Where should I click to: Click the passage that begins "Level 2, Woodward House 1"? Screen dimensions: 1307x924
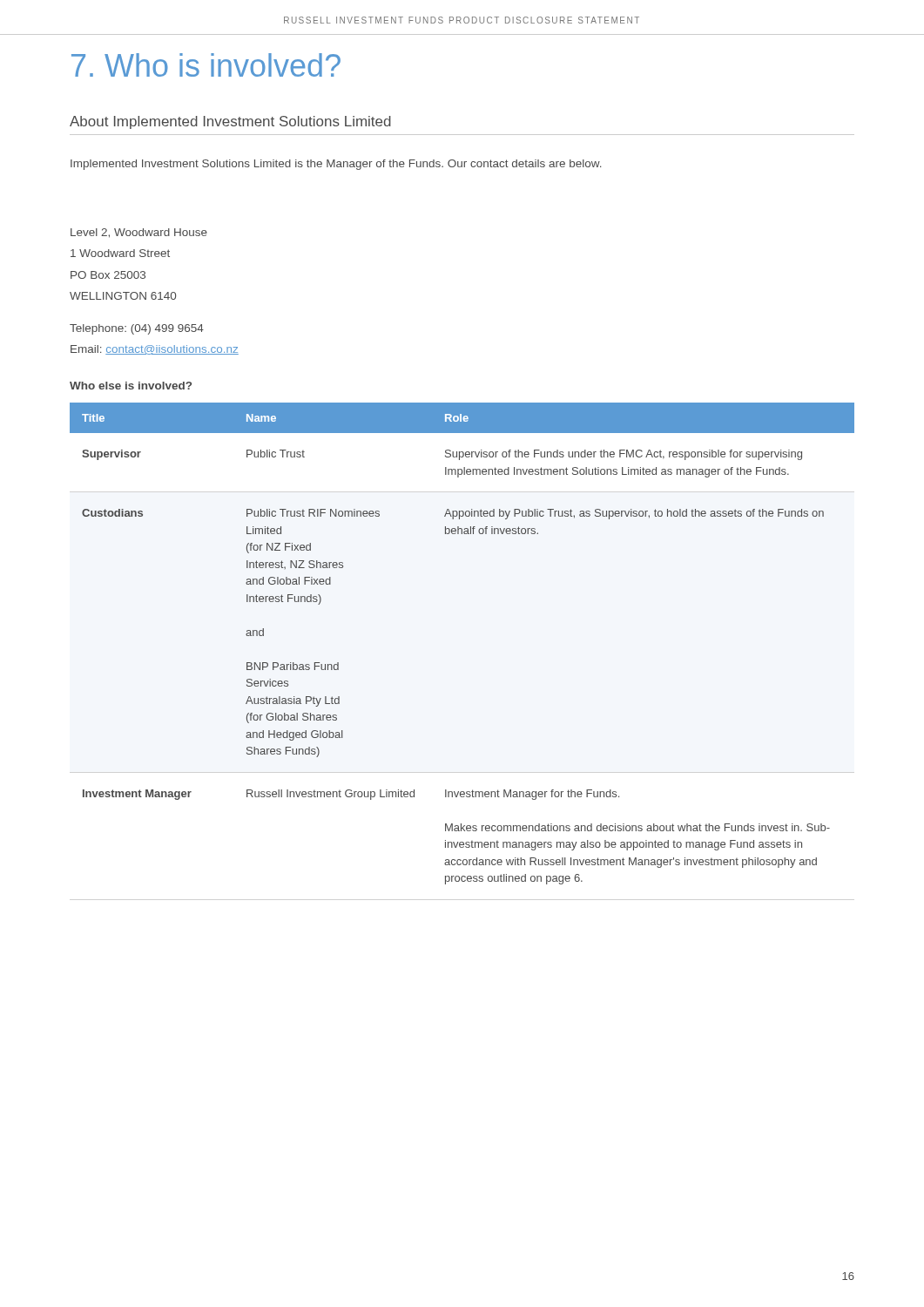click(x=139, y=264)
